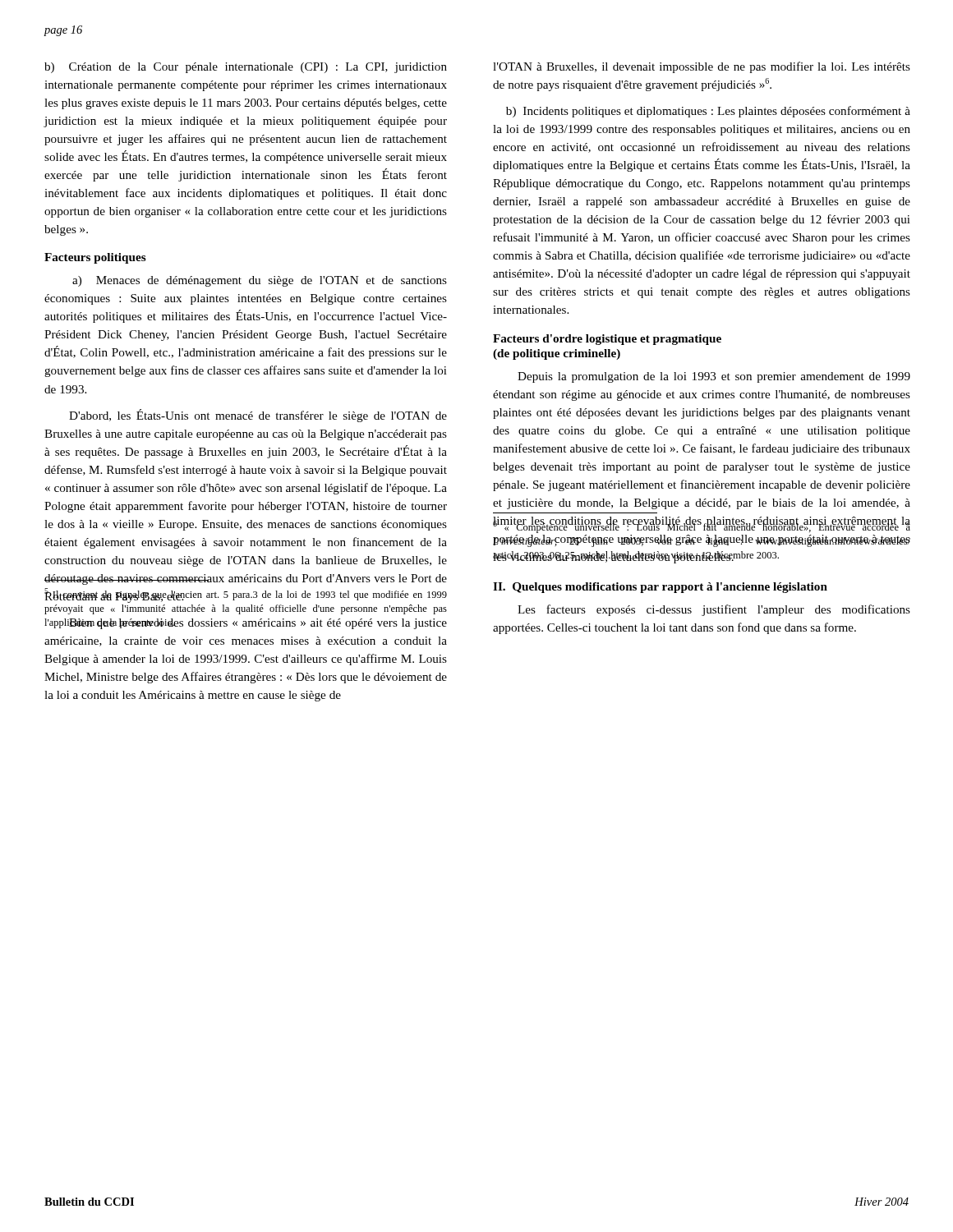Viewport: 953px width, 1232px height.
Task: Locate the text block that says "b) Création de"
Action: click(x=246, y=148)
